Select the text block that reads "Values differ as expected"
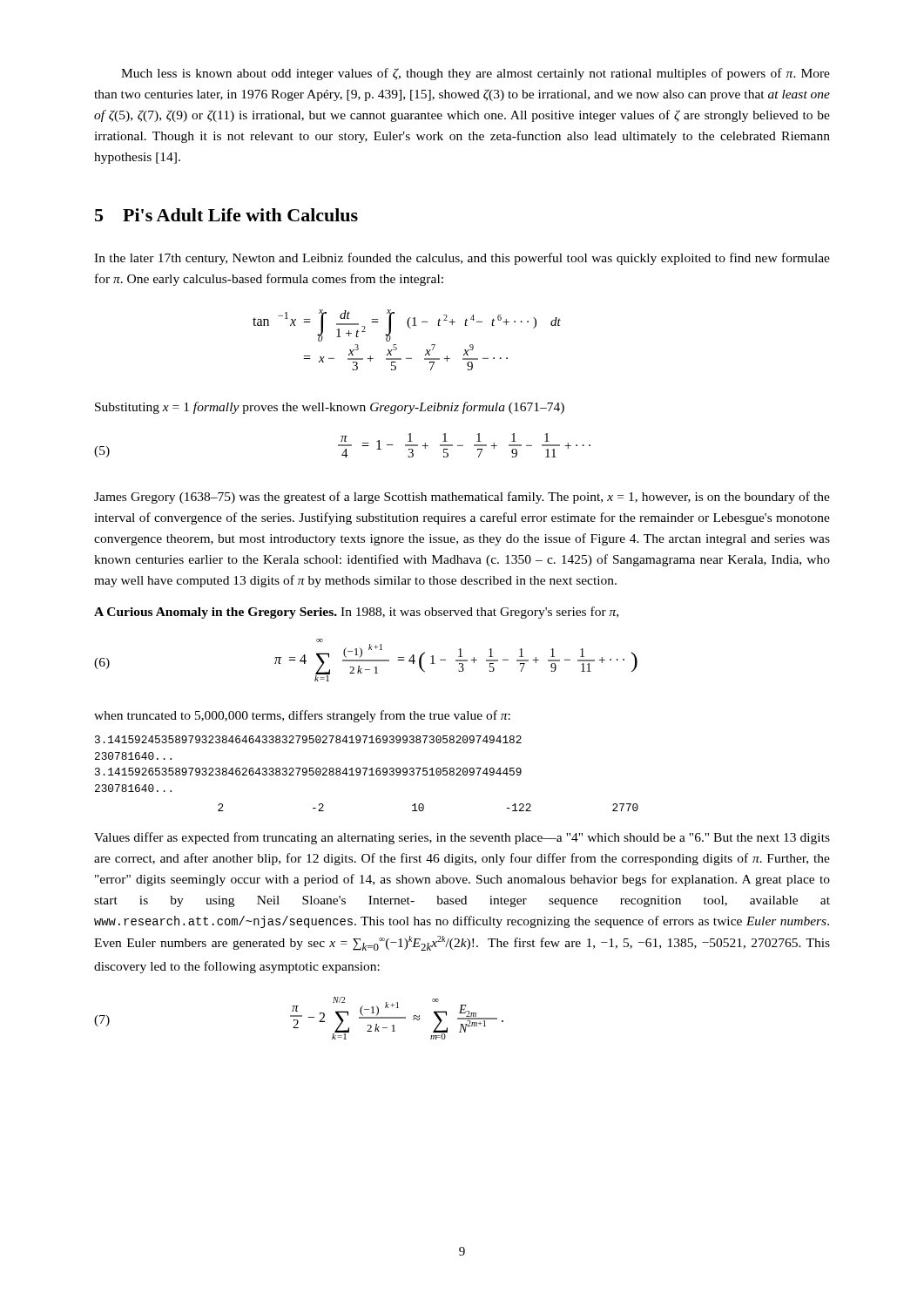The width and height of the screenshot is (924, 1307). (462, 902)
